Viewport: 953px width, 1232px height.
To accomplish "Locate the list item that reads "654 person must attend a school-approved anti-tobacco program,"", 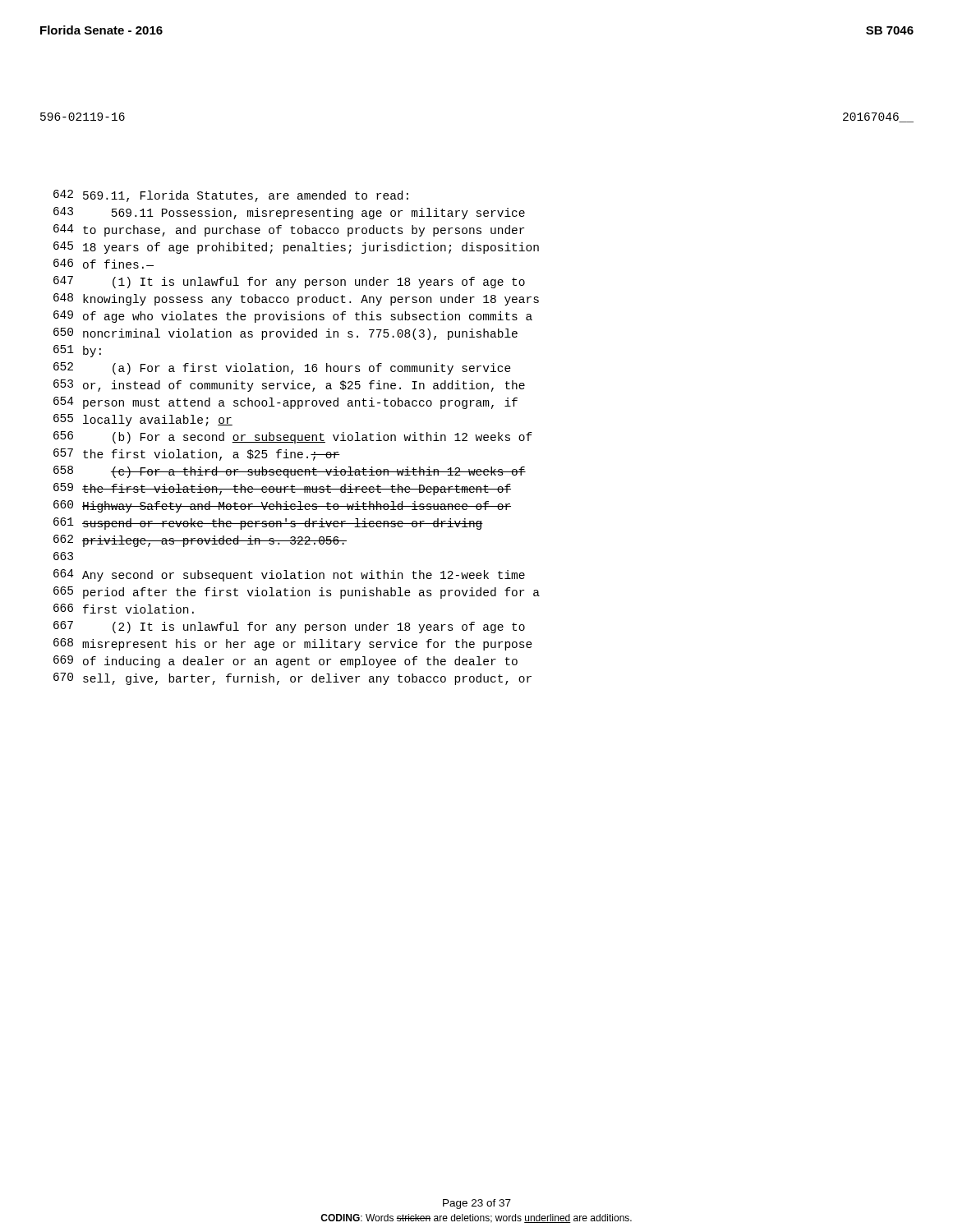I will [x=476, y=404].
